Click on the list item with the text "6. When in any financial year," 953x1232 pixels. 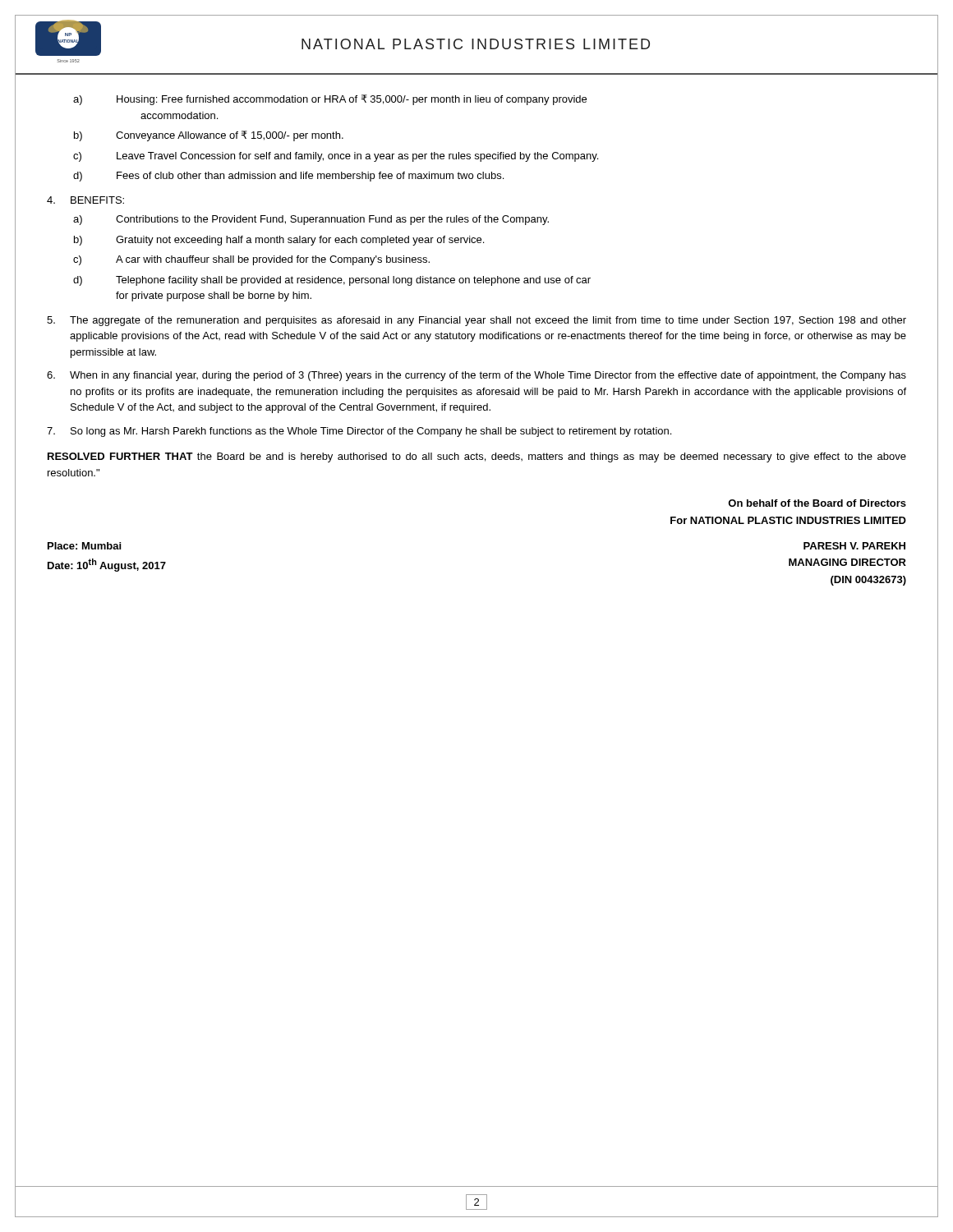[476, 391]
